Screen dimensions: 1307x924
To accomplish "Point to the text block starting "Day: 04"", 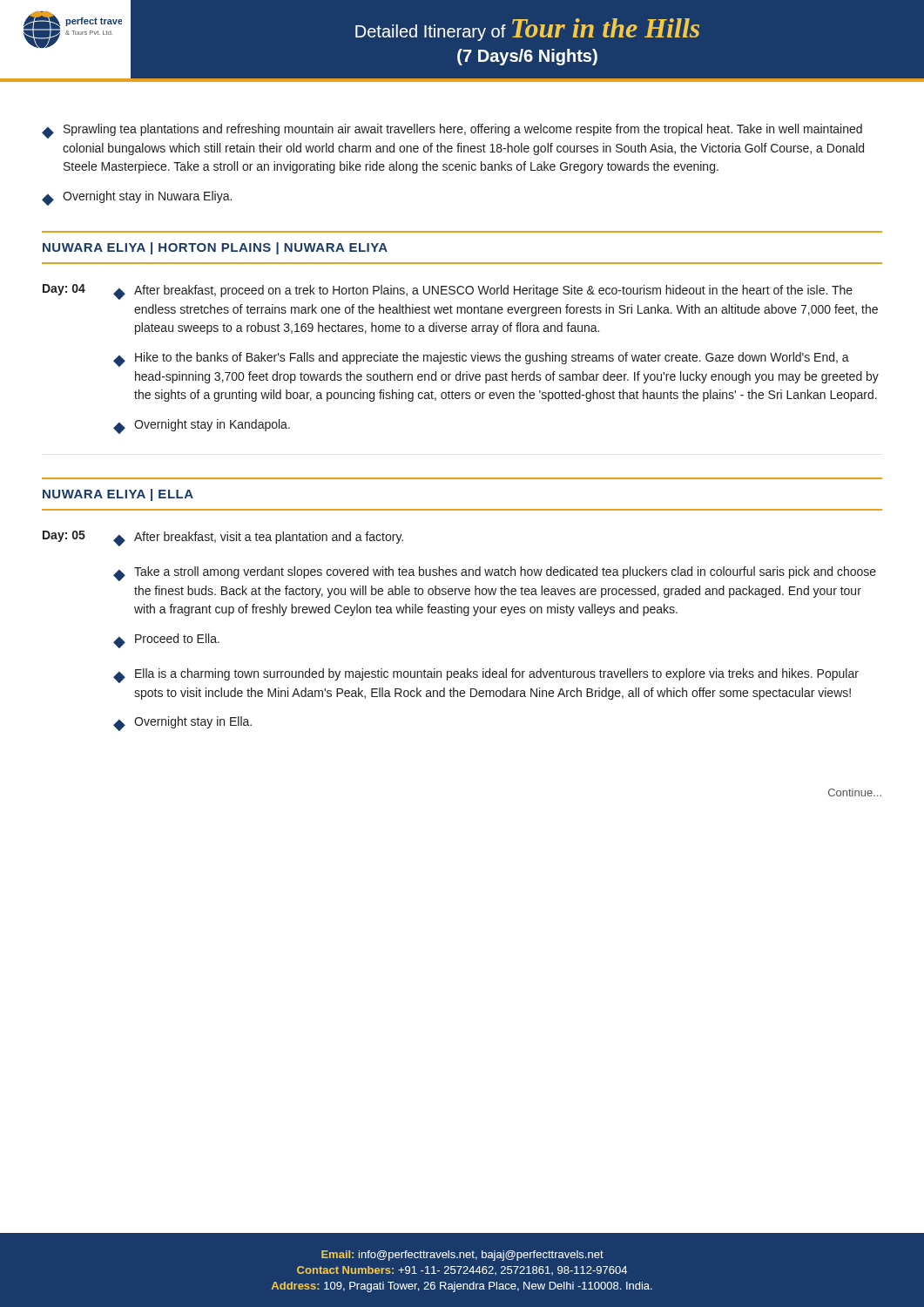I will pos(63,288).
